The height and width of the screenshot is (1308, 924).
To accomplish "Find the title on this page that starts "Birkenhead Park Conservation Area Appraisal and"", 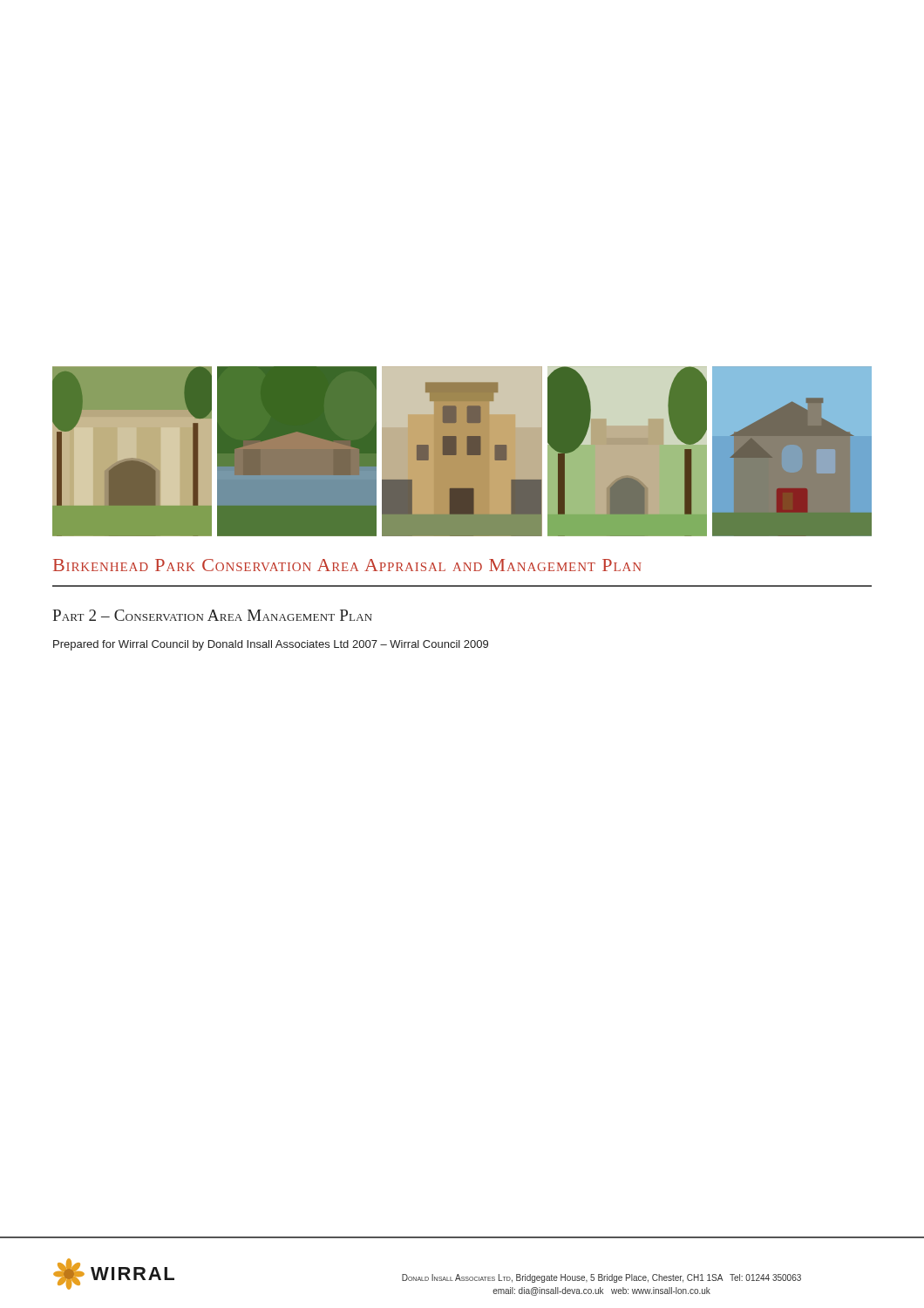I will pos(347,565).
